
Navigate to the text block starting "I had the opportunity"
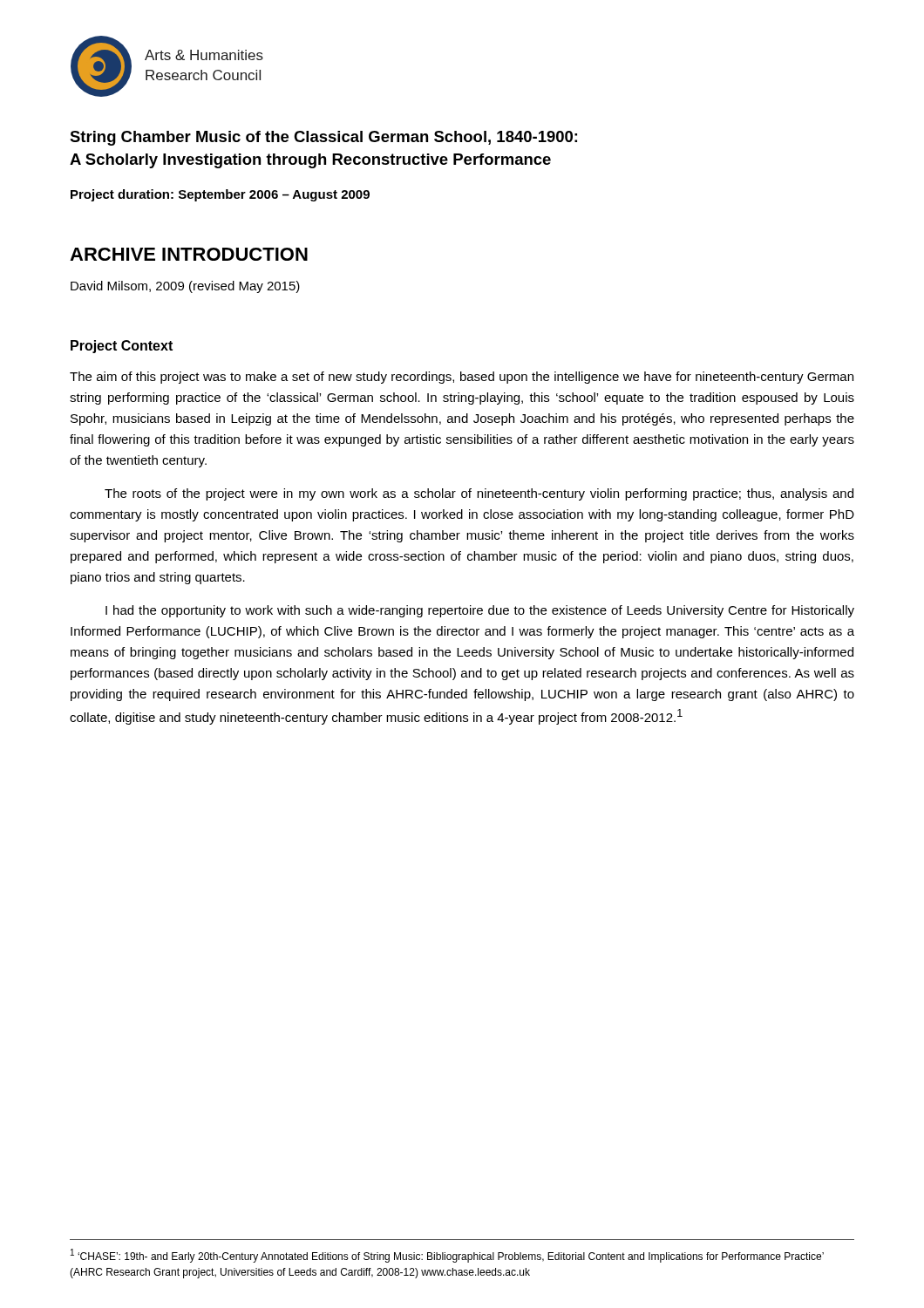tap(462, 663)
